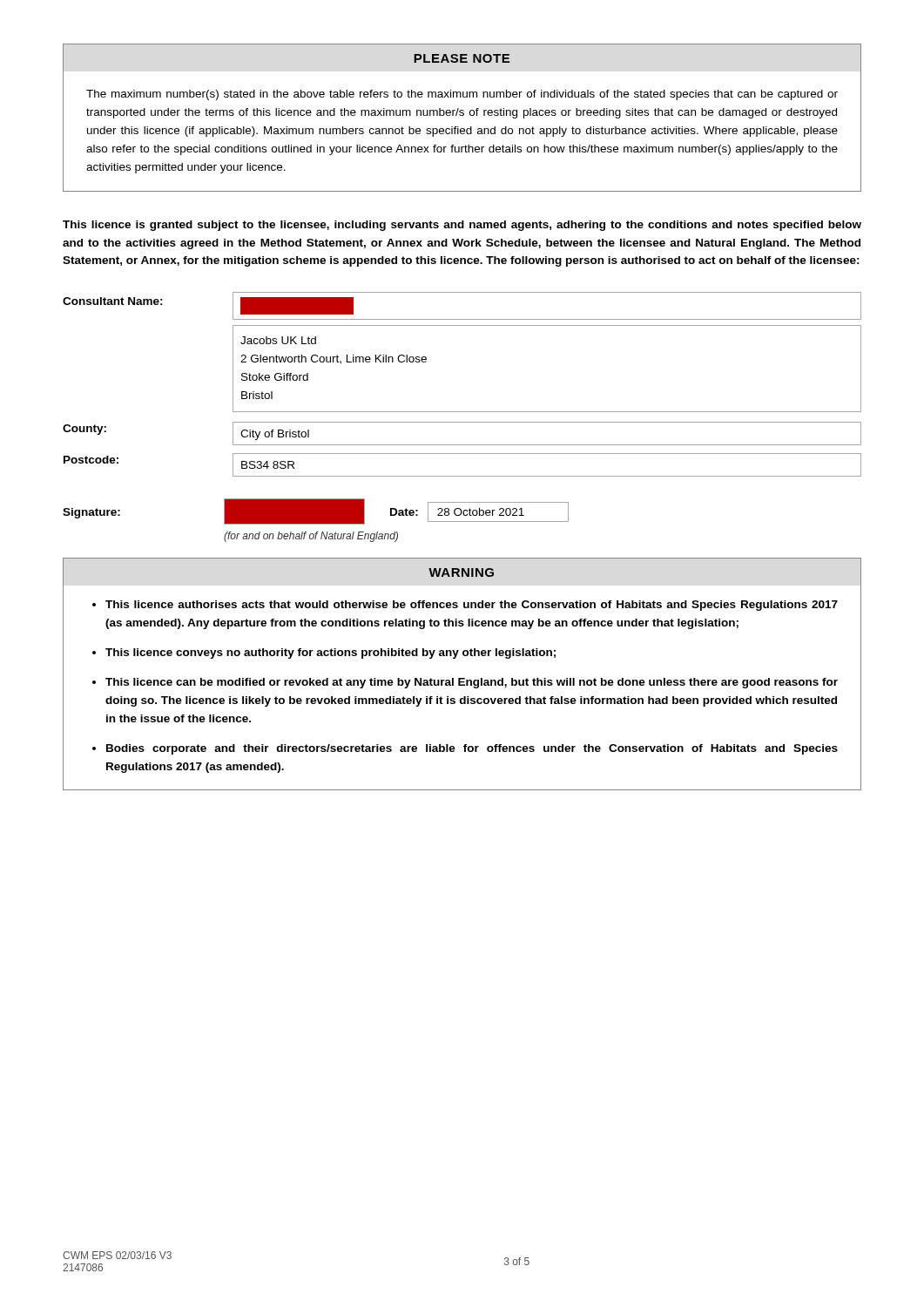
Task: Navigate to the region starting "PLEASE NOTE The maximum number(s)"
Action: click(x=462, y=117)
